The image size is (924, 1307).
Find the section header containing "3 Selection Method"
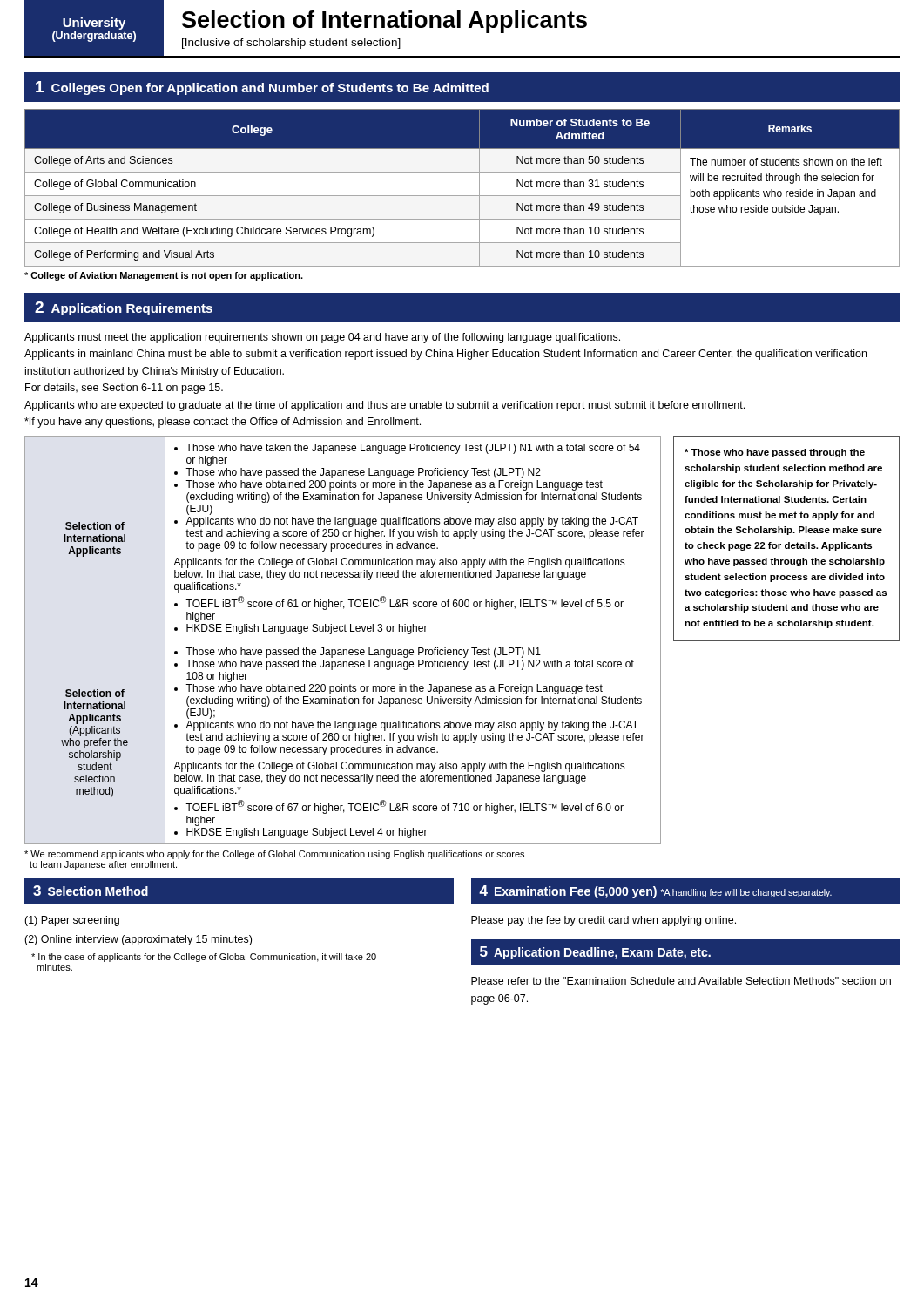pyautogui.click(x=91, y=892)
